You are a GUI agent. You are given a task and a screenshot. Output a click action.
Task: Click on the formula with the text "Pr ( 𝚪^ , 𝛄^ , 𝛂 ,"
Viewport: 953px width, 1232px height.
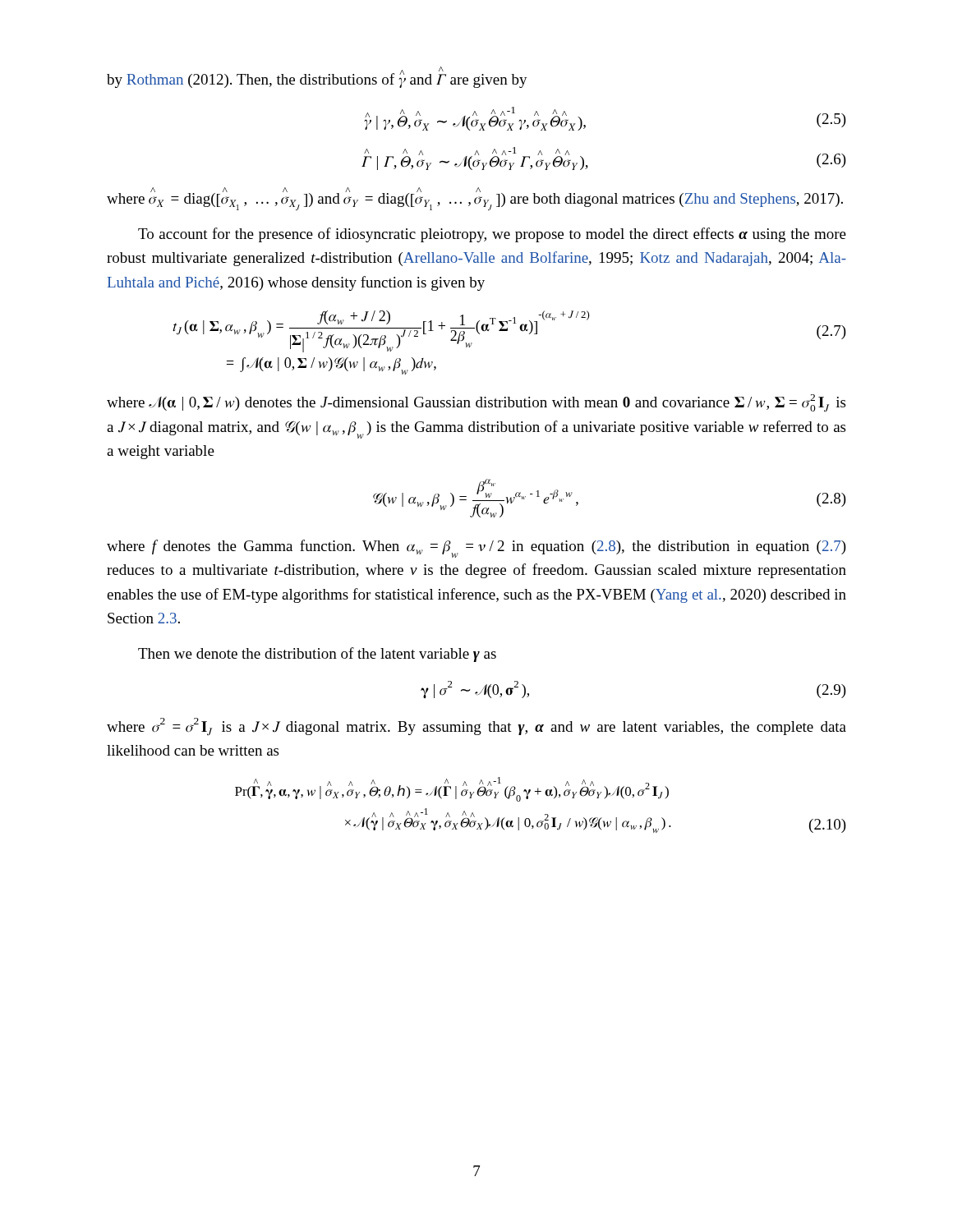click(x=476, y=805)
